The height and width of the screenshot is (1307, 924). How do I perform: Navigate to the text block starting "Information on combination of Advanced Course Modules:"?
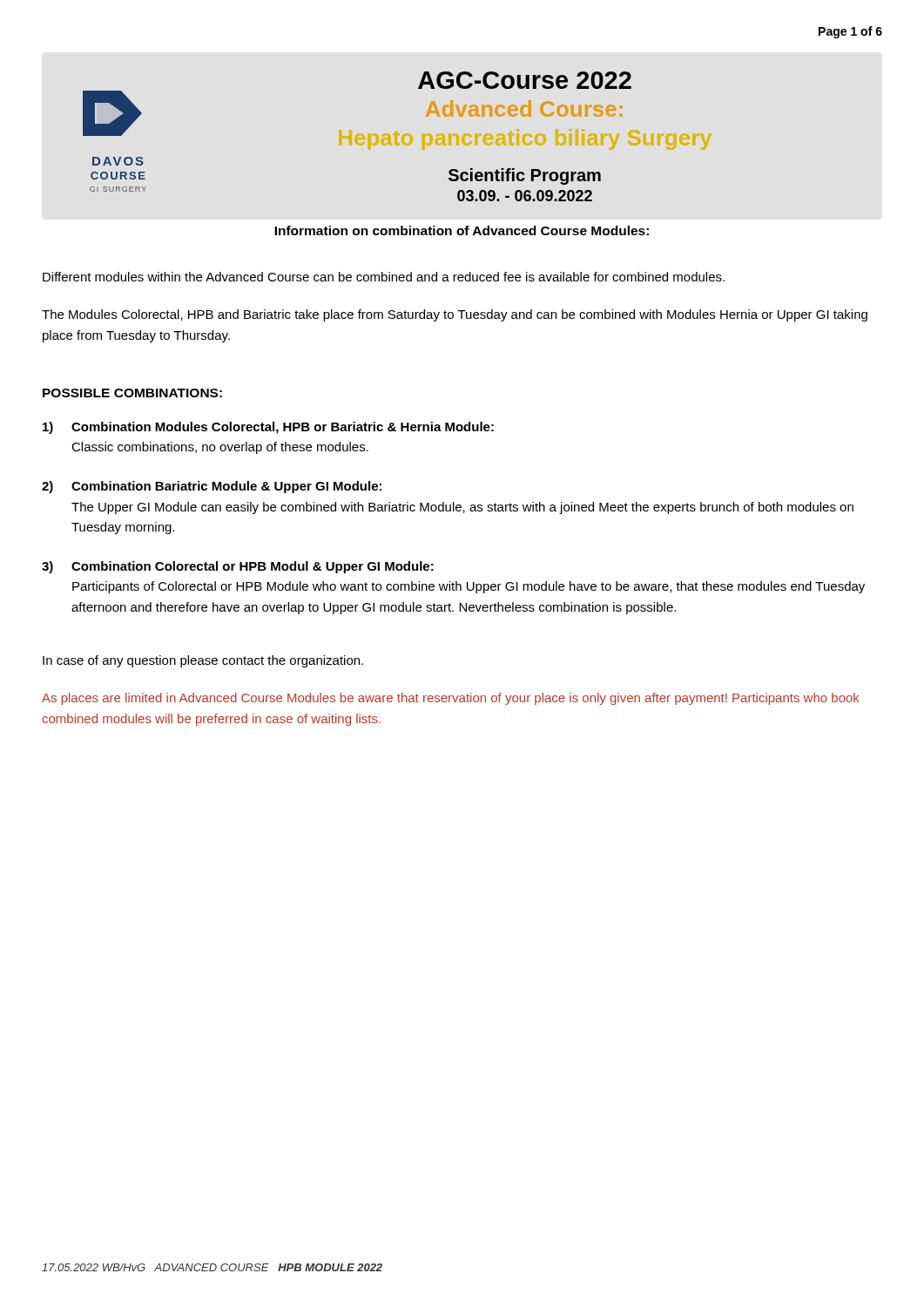[462, 230]
